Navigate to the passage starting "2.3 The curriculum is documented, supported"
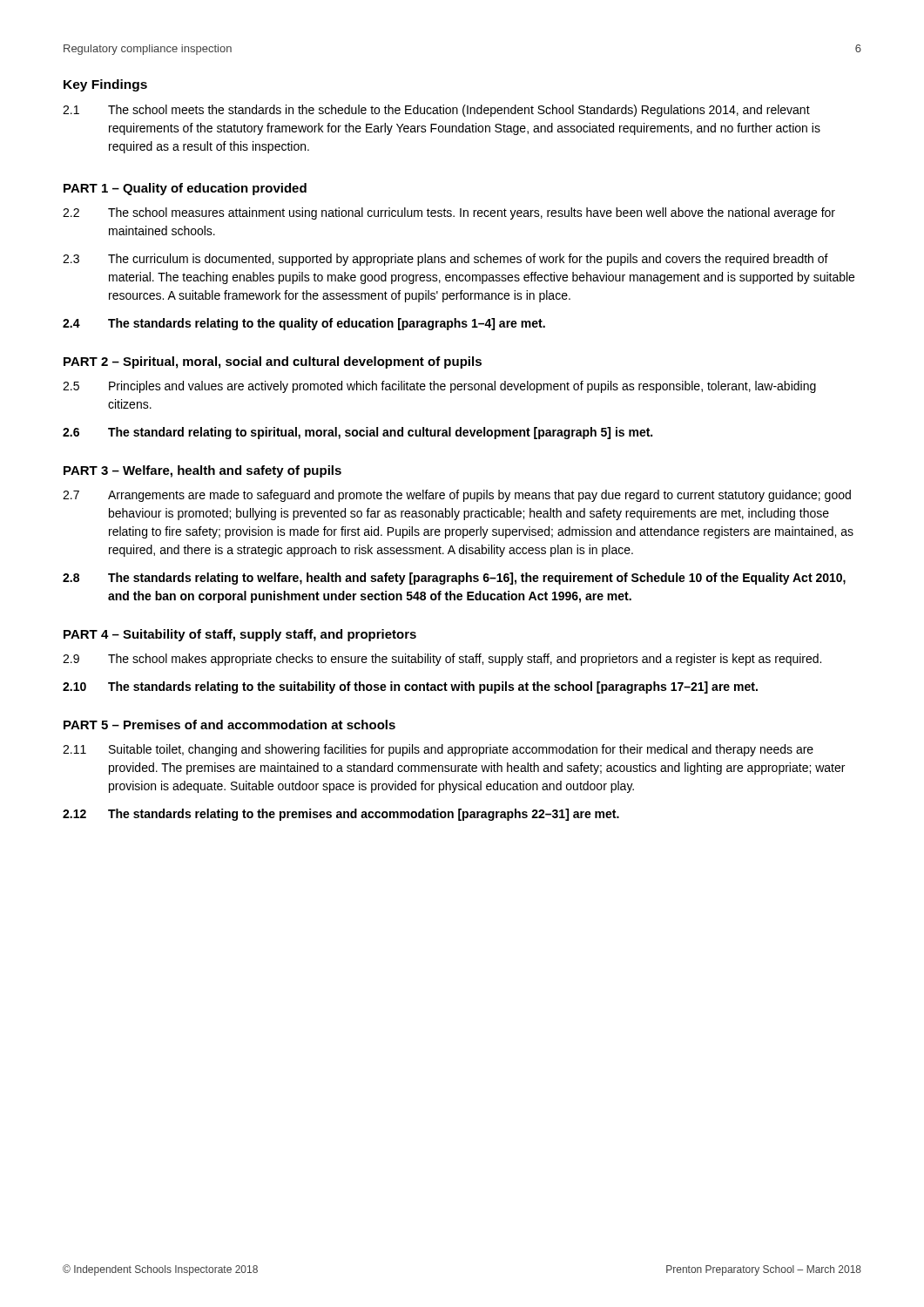924x1307 pixels. pos(462,277)
